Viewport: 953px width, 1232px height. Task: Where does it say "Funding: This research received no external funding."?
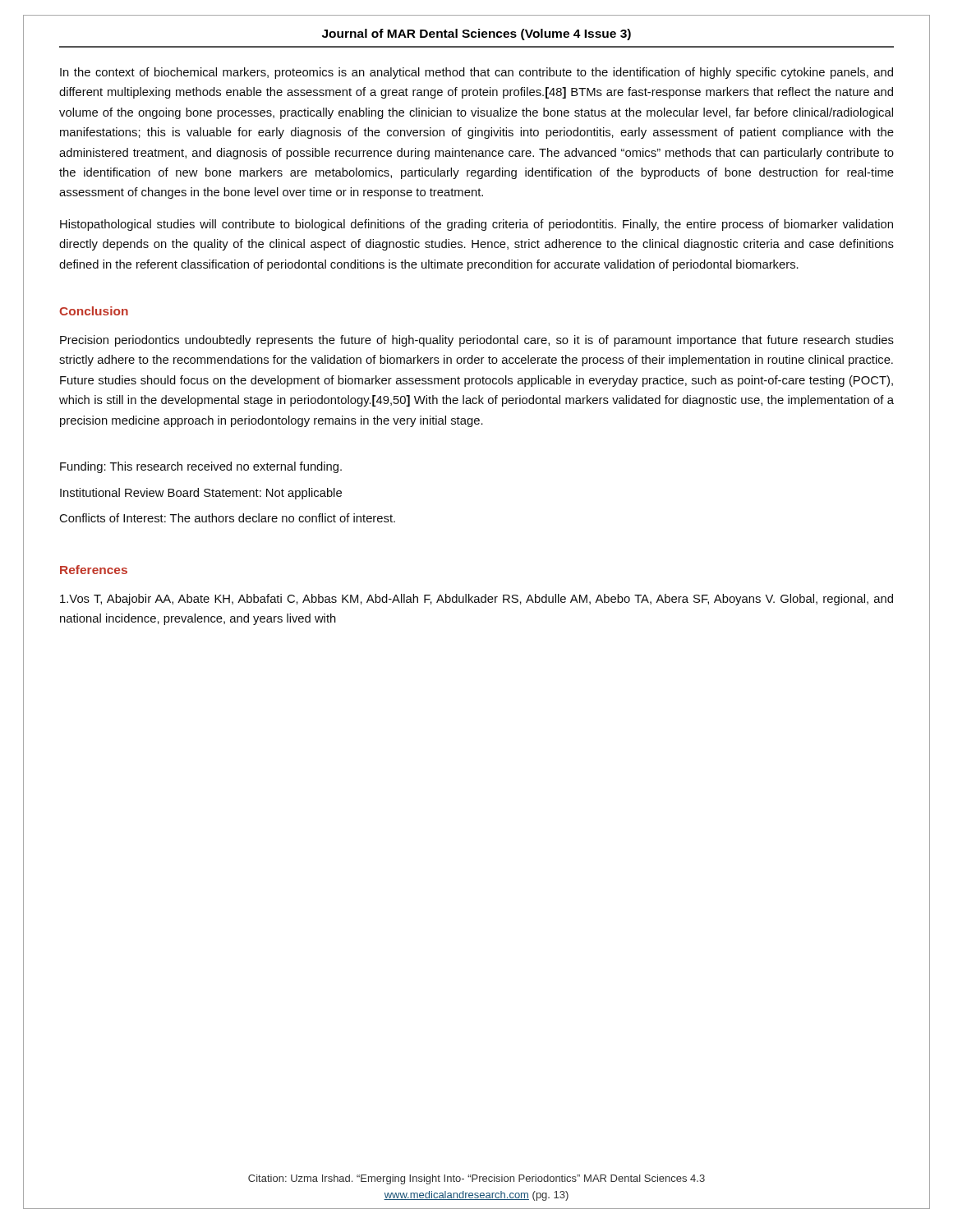pyautogui.click(x=201, y=467)
